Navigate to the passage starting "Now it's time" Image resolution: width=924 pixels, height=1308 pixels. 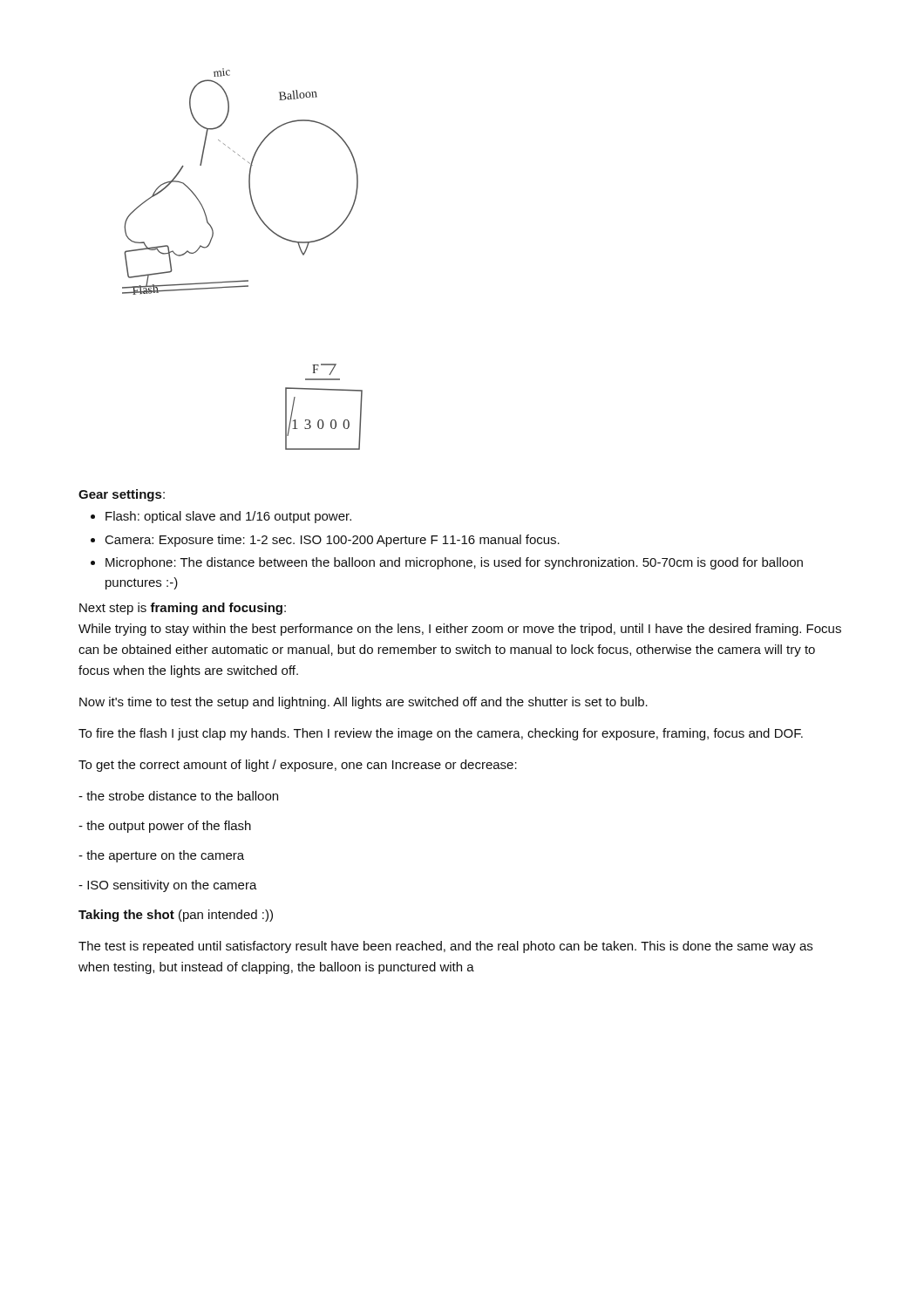[x=363, y=702]
